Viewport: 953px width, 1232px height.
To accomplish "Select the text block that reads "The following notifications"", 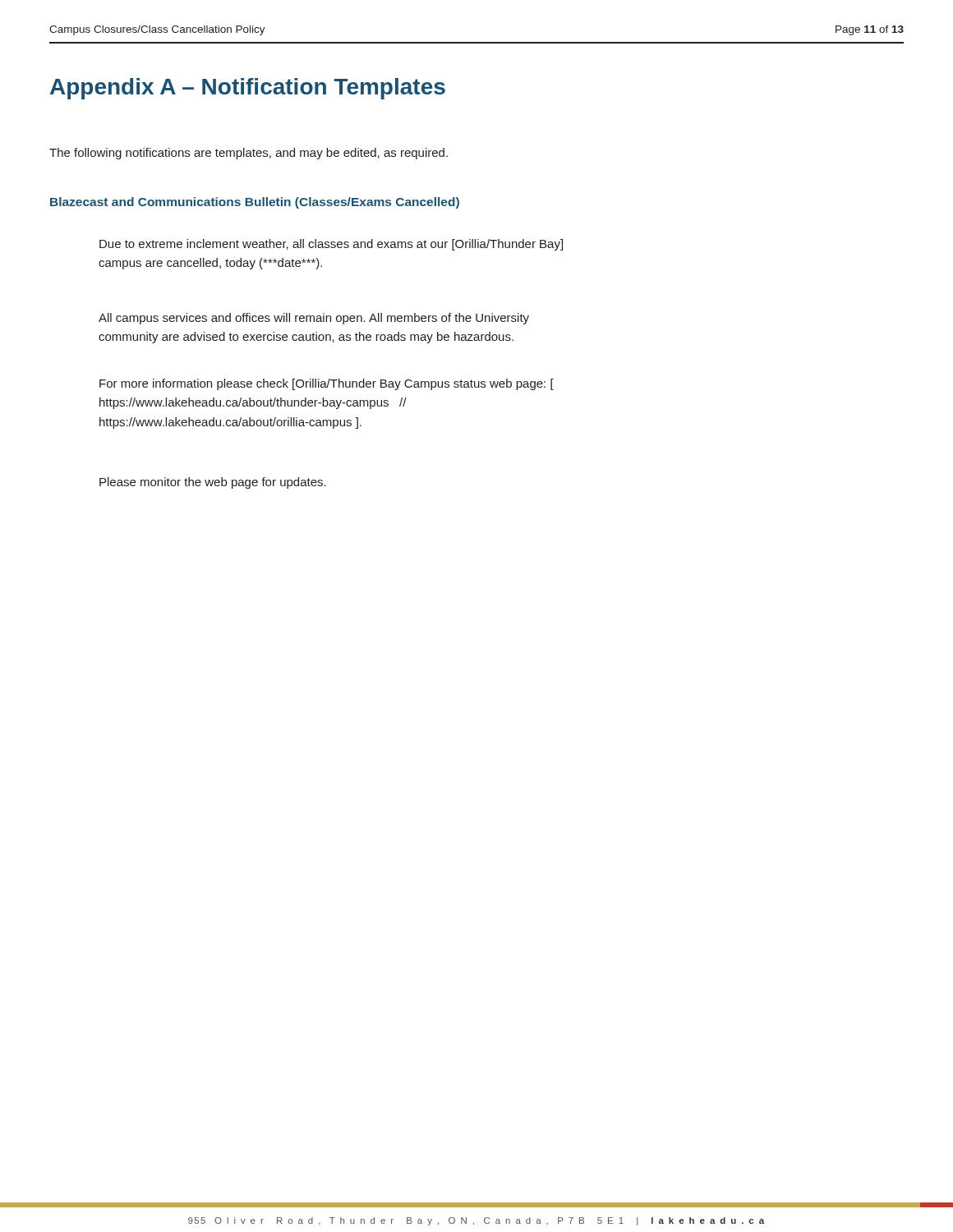I will [x=249, y=152].
